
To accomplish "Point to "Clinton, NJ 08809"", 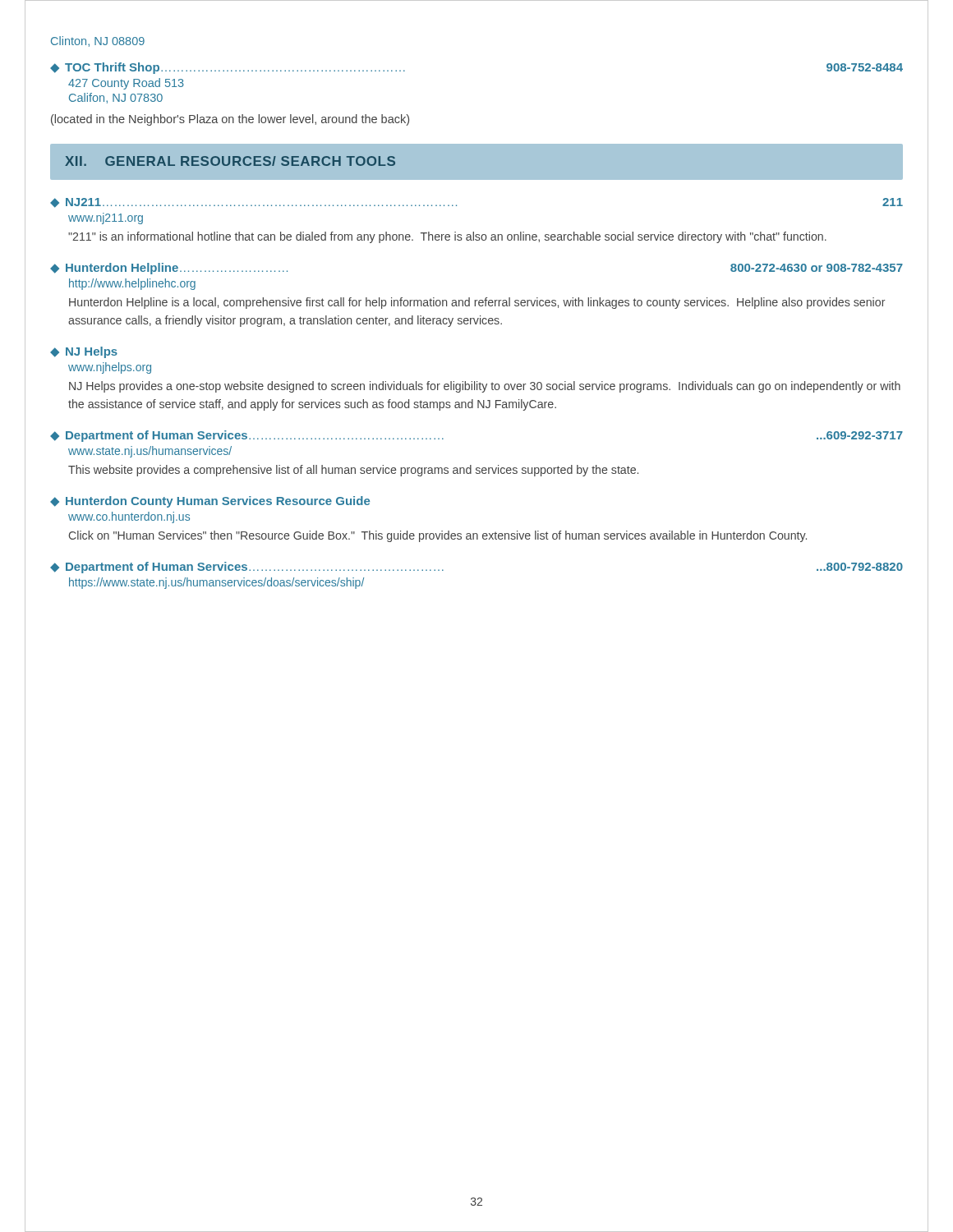I will (97, 41).
